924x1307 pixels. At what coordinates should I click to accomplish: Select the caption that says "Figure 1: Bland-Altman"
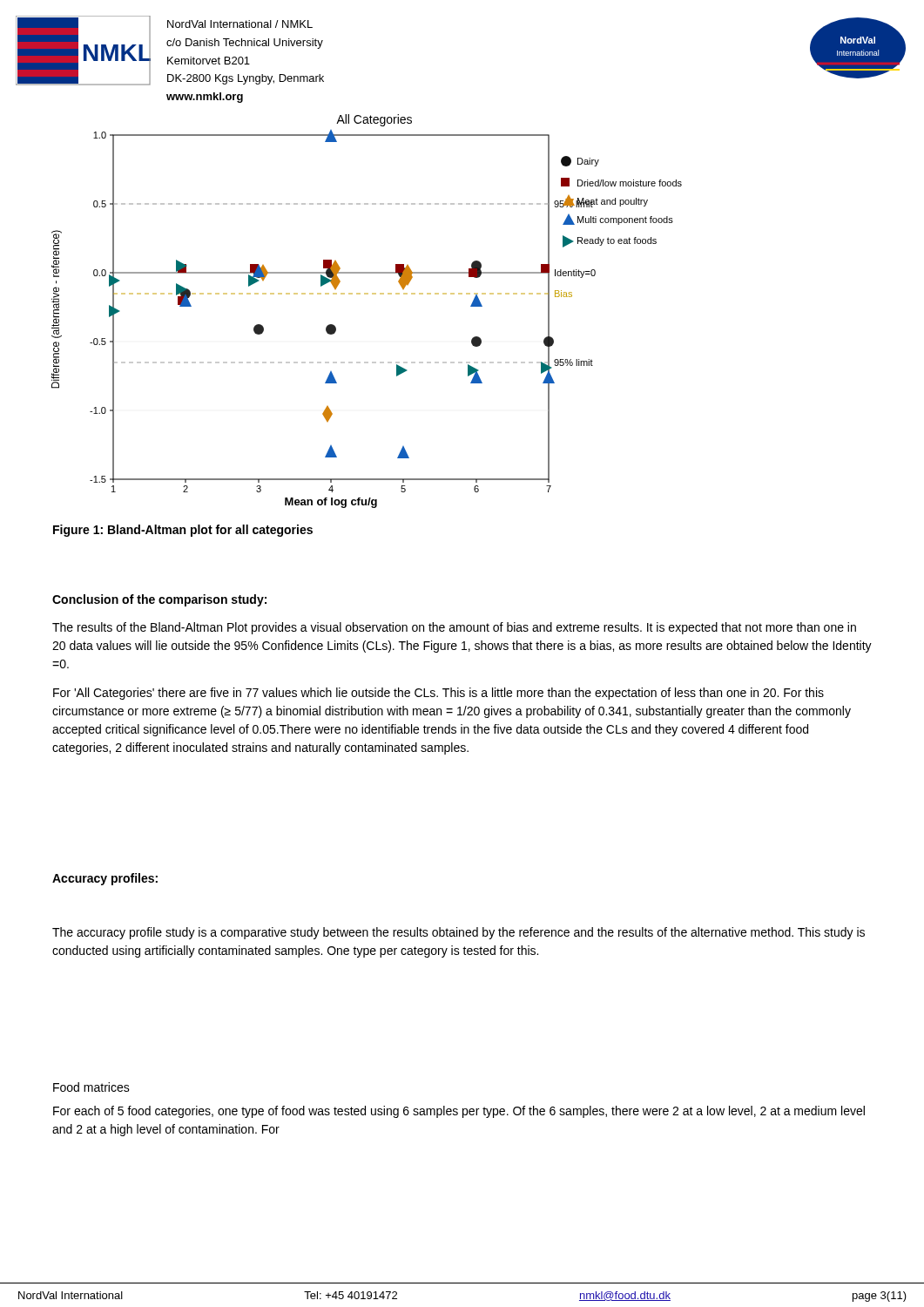coord(183,530)
